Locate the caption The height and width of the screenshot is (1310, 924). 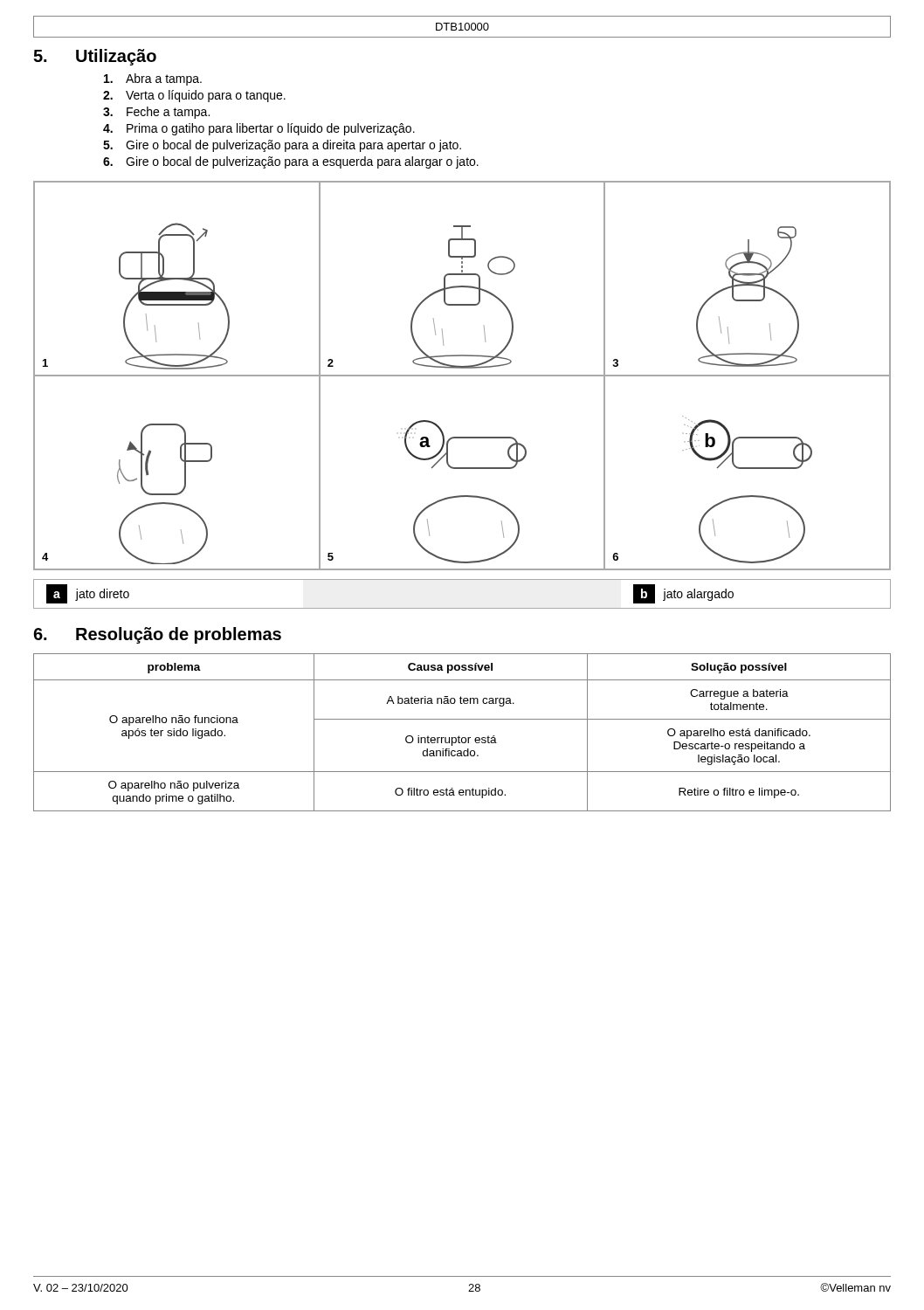pos(462,594)
